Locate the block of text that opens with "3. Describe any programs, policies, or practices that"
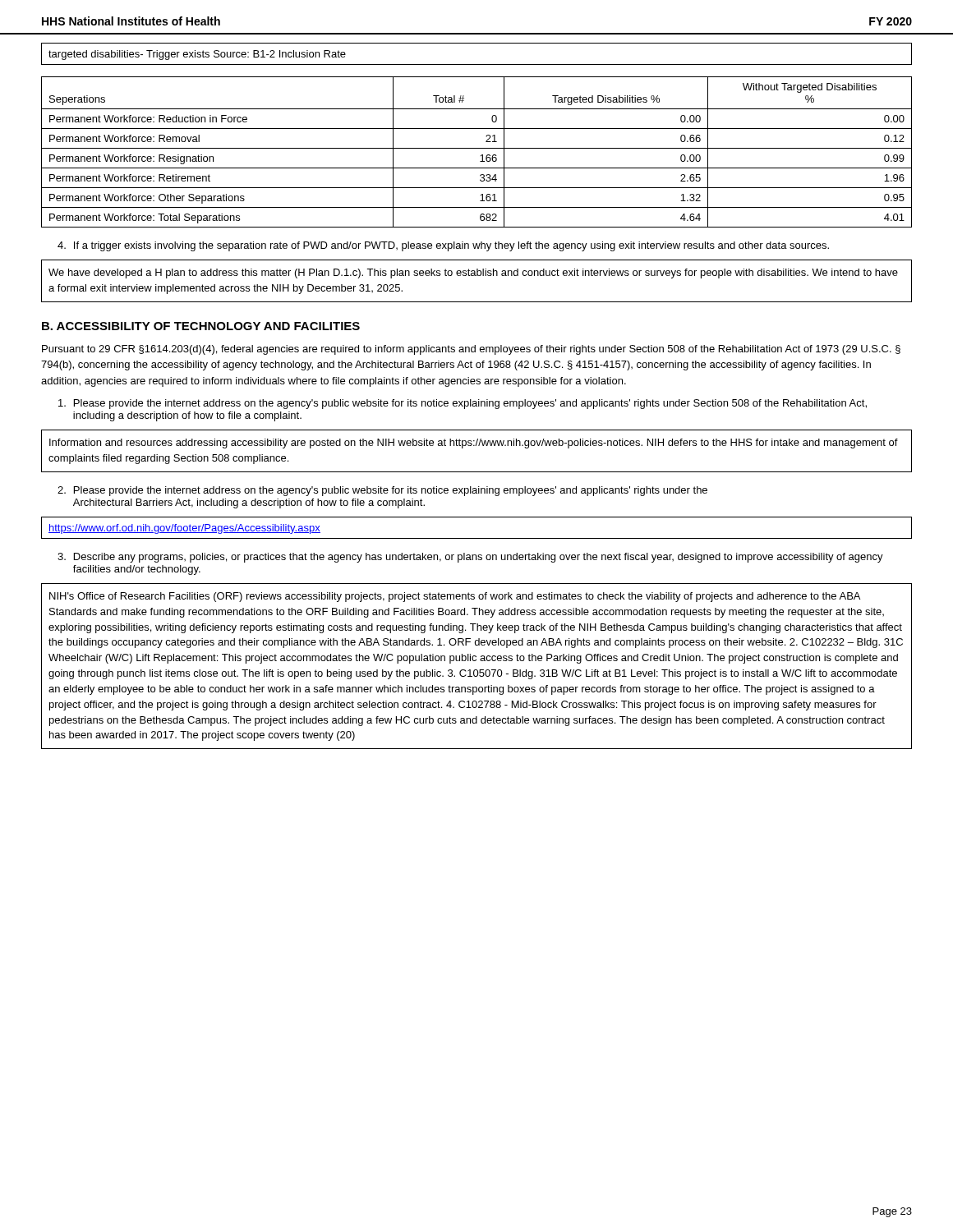Screen dimensions: 1232x953 [x=485, y=563]
